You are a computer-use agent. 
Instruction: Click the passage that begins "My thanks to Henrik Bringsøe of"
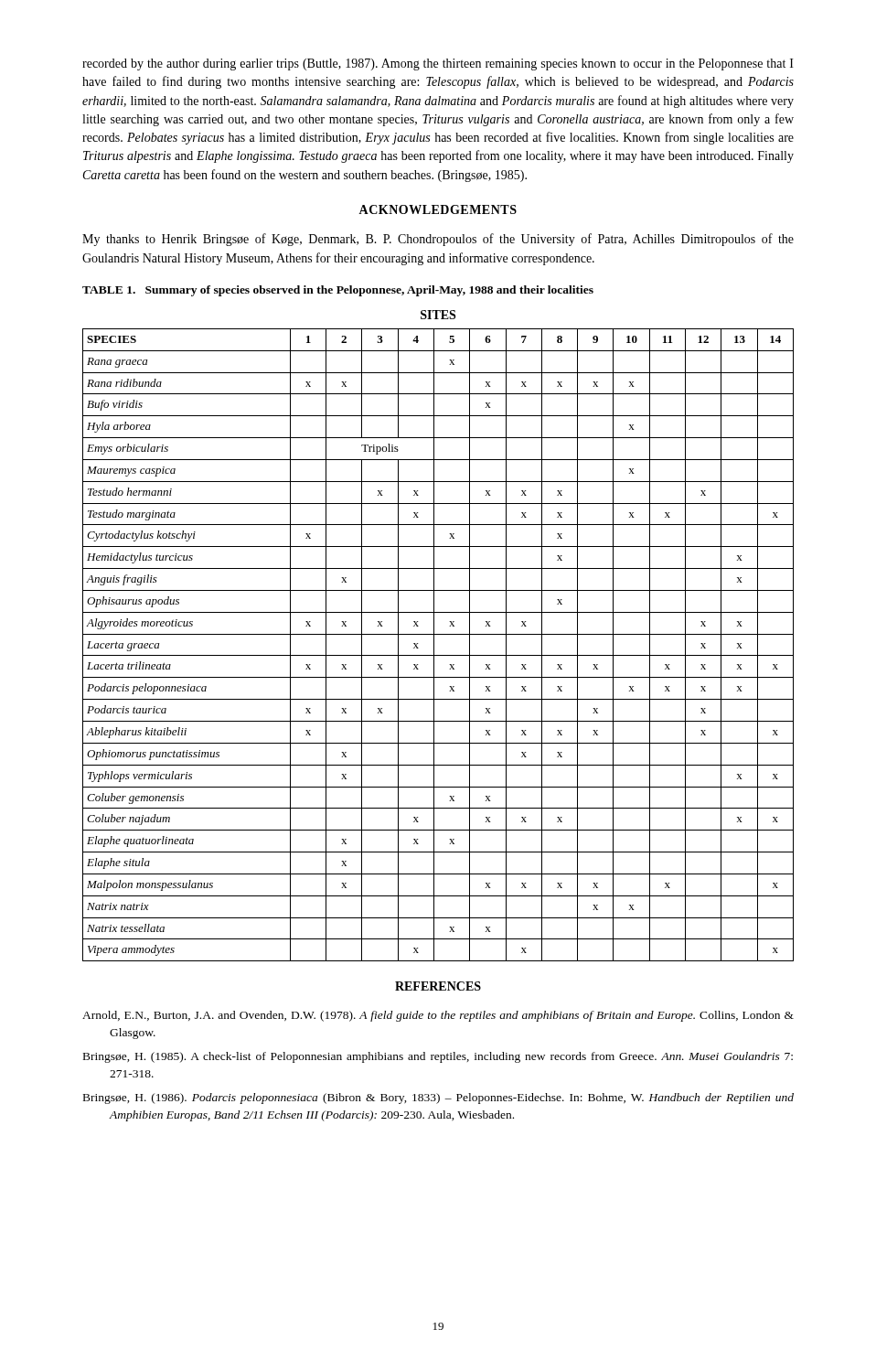(438, 249)
